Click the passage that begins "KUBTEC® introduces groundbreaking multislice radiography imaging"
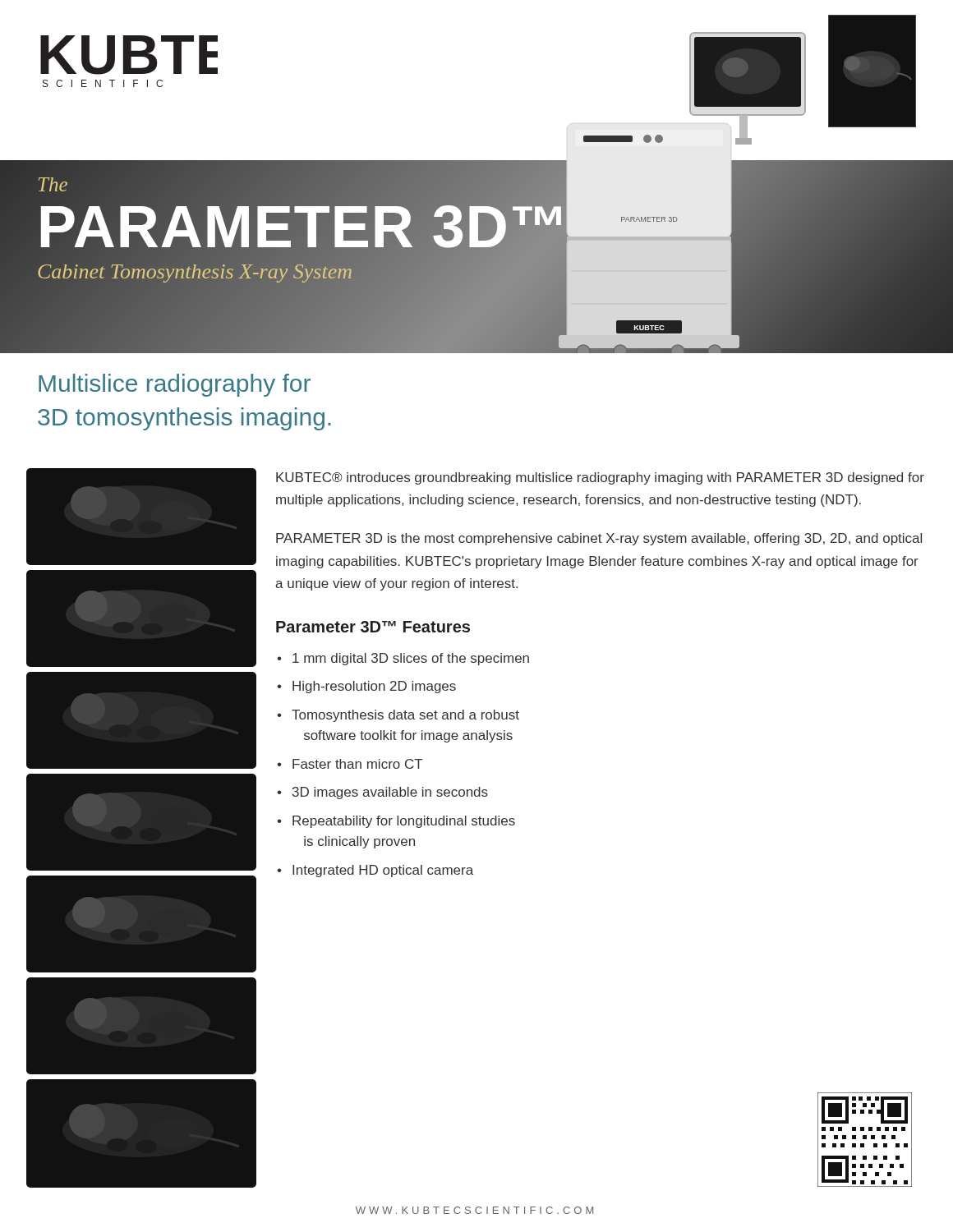The width and height of the screenshot is (953, 1232). (x=600, y=489)
